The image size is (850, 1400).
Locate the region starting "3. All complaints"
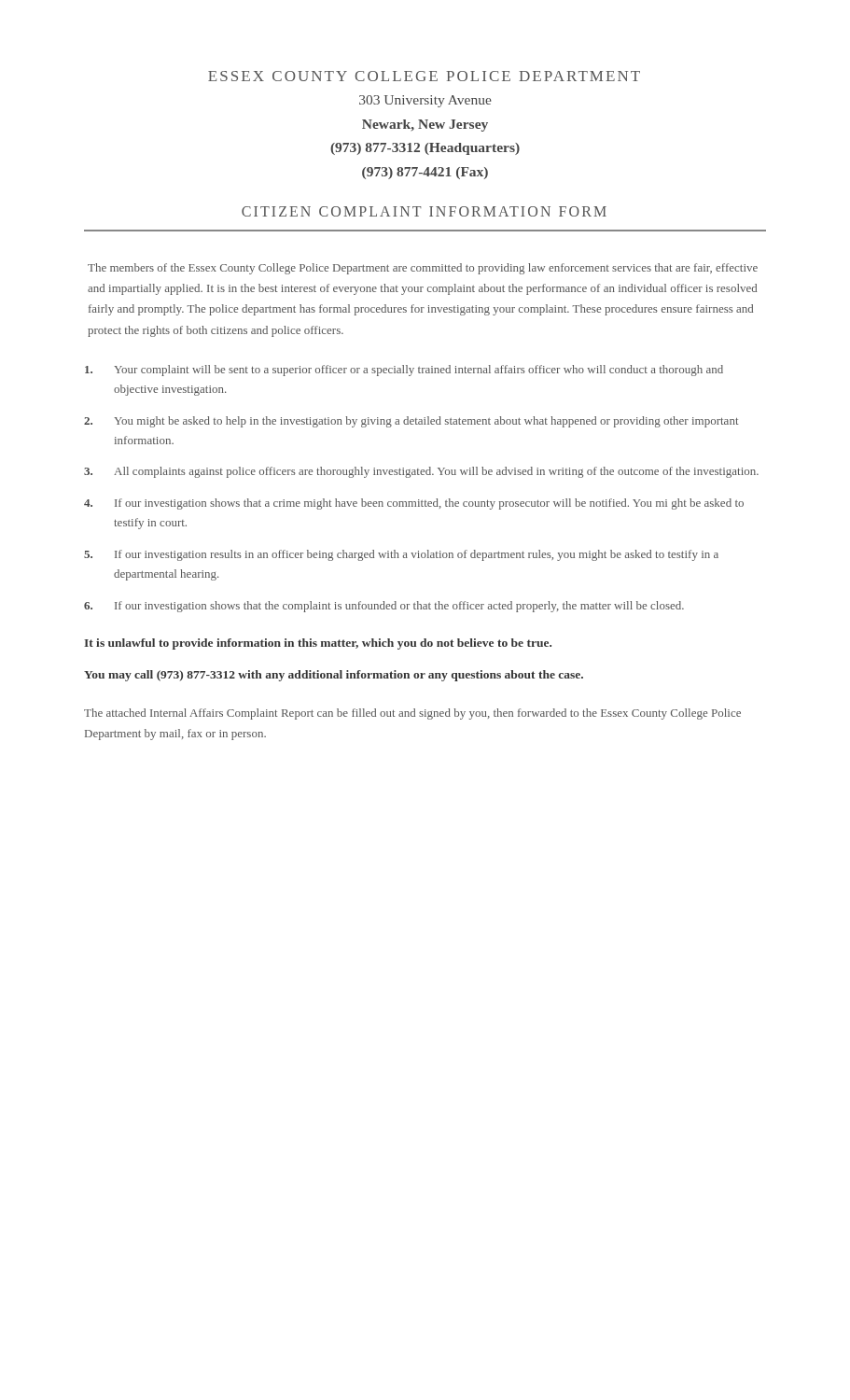(425, 471)
